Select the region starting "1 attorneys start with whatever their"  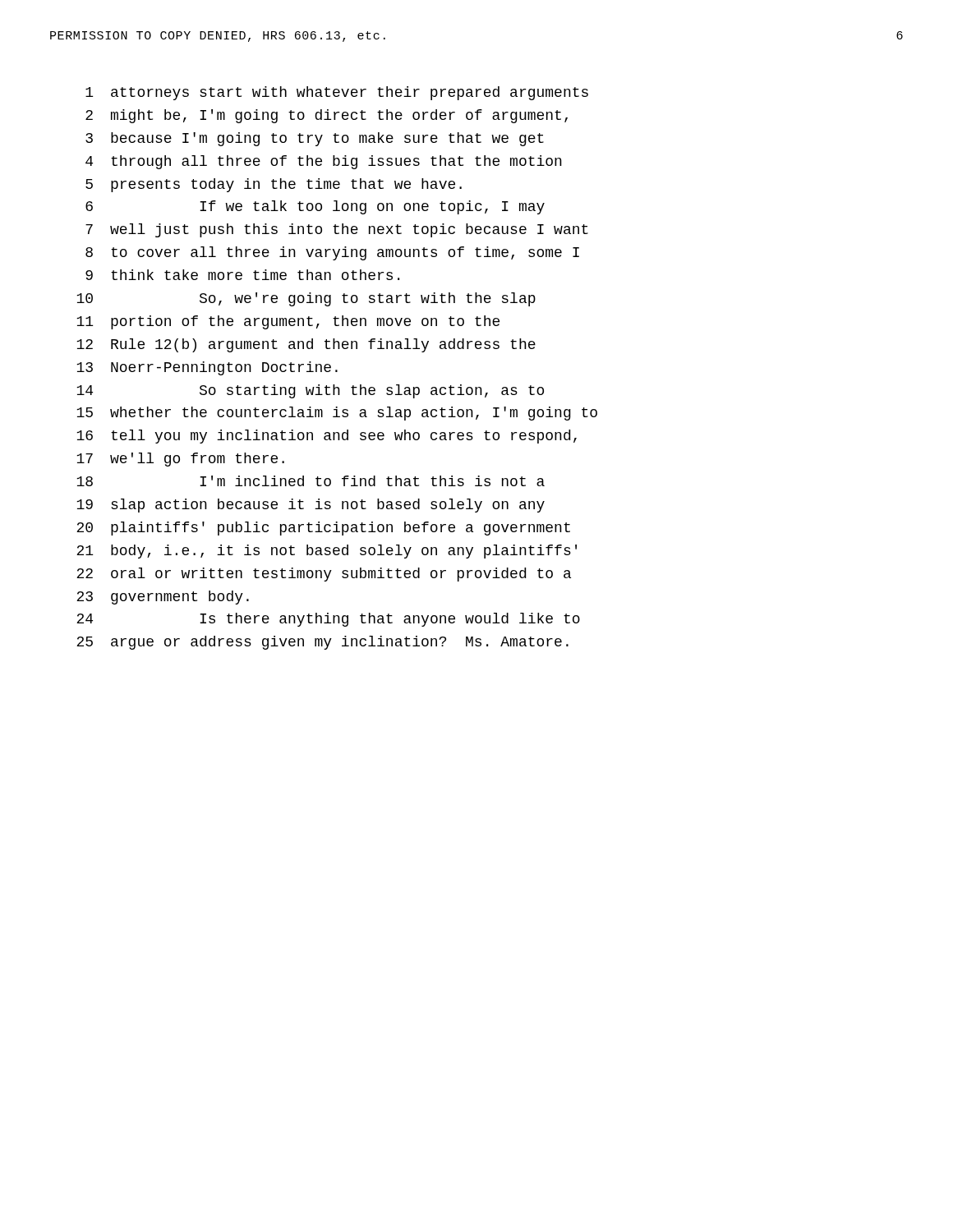coord(337,93)
